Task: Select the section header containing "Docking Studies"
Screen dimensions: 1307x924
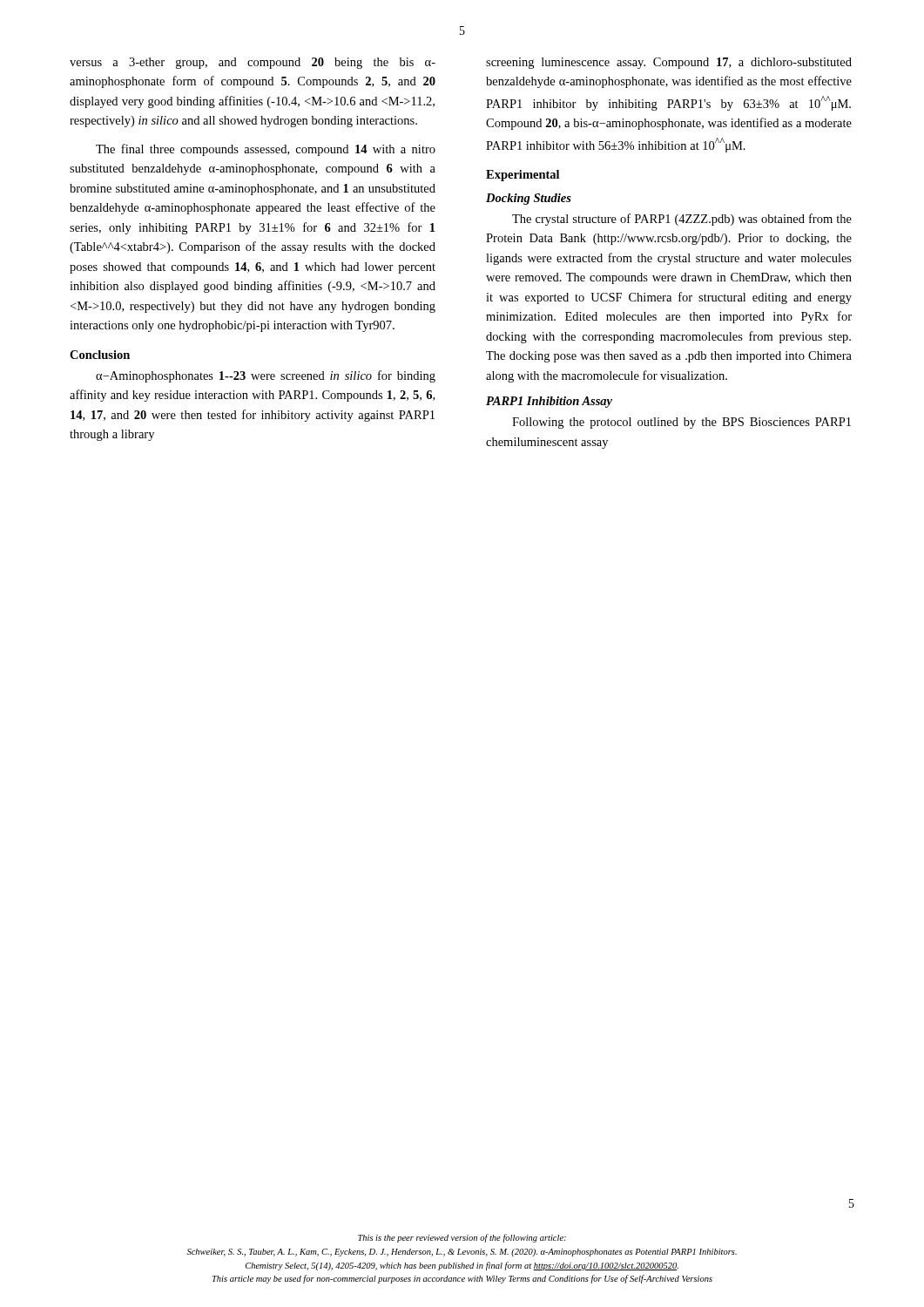Action: coord(529,198)
